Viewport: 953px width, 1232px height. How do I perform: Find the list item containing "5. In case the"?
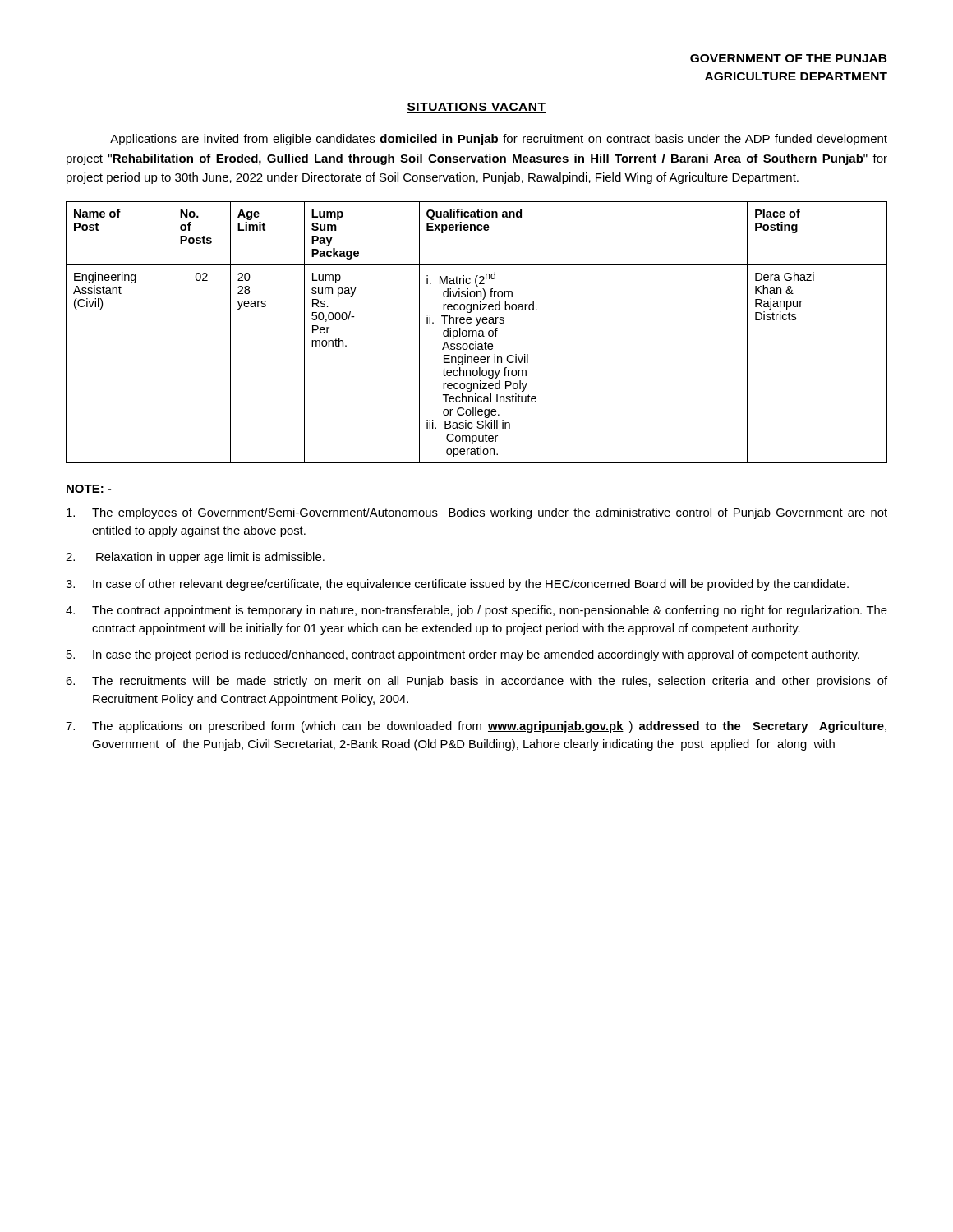click(x=476, y=655)
